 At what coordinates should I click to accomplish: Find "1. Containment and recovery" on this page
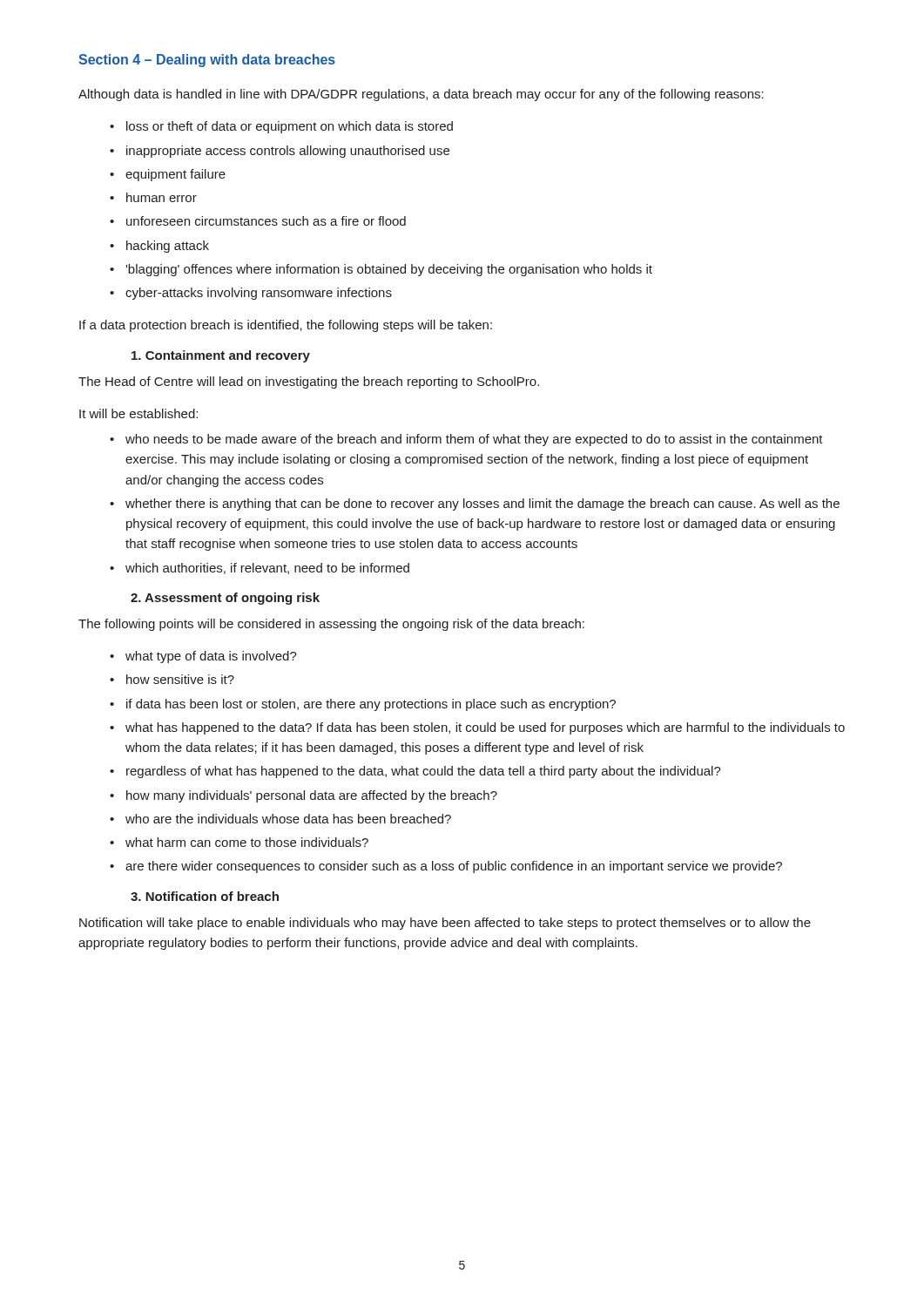click(x=220, y=355)
